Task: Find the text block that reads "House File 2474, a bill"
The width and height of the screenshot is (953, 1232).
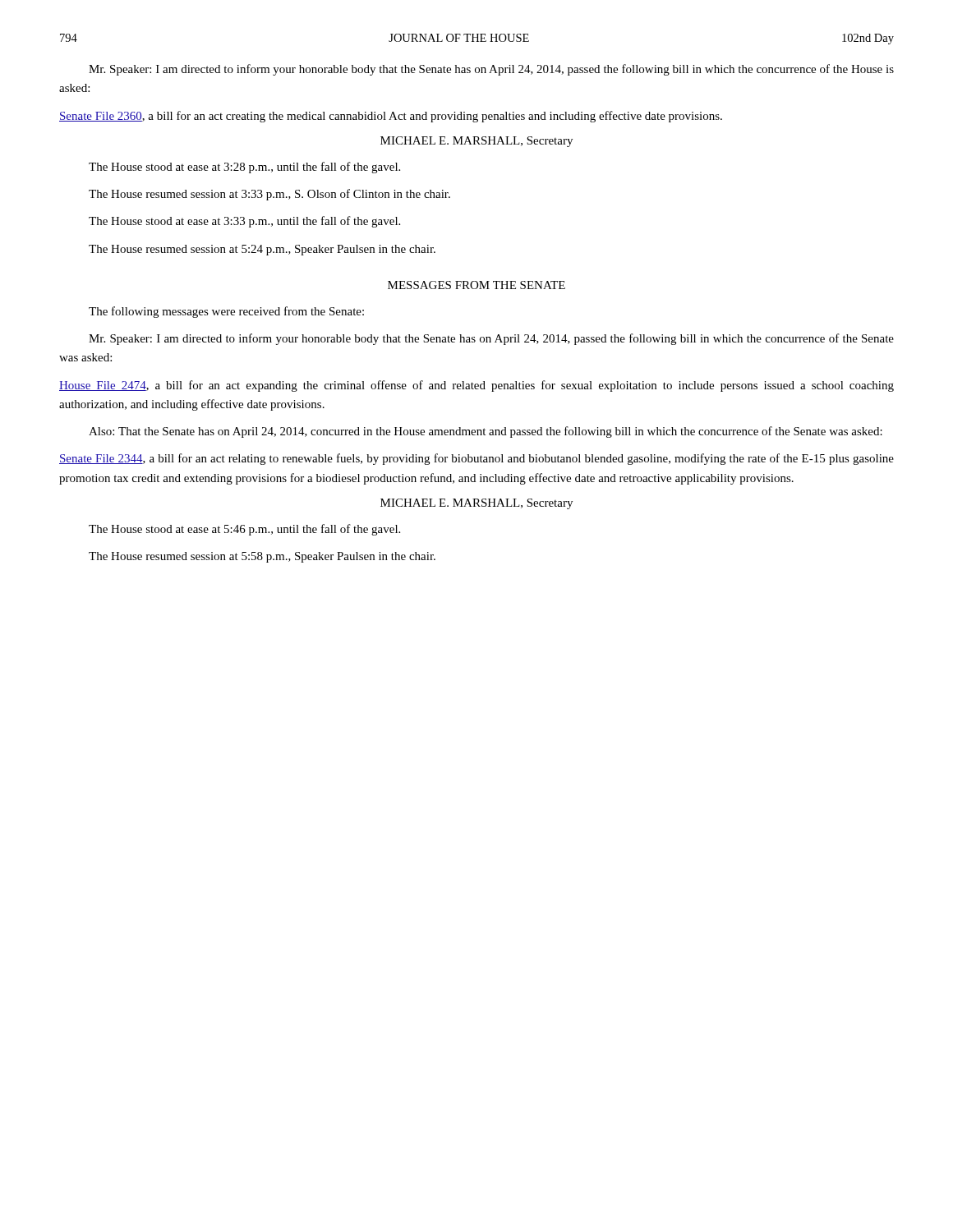Action: coord(476,394)
